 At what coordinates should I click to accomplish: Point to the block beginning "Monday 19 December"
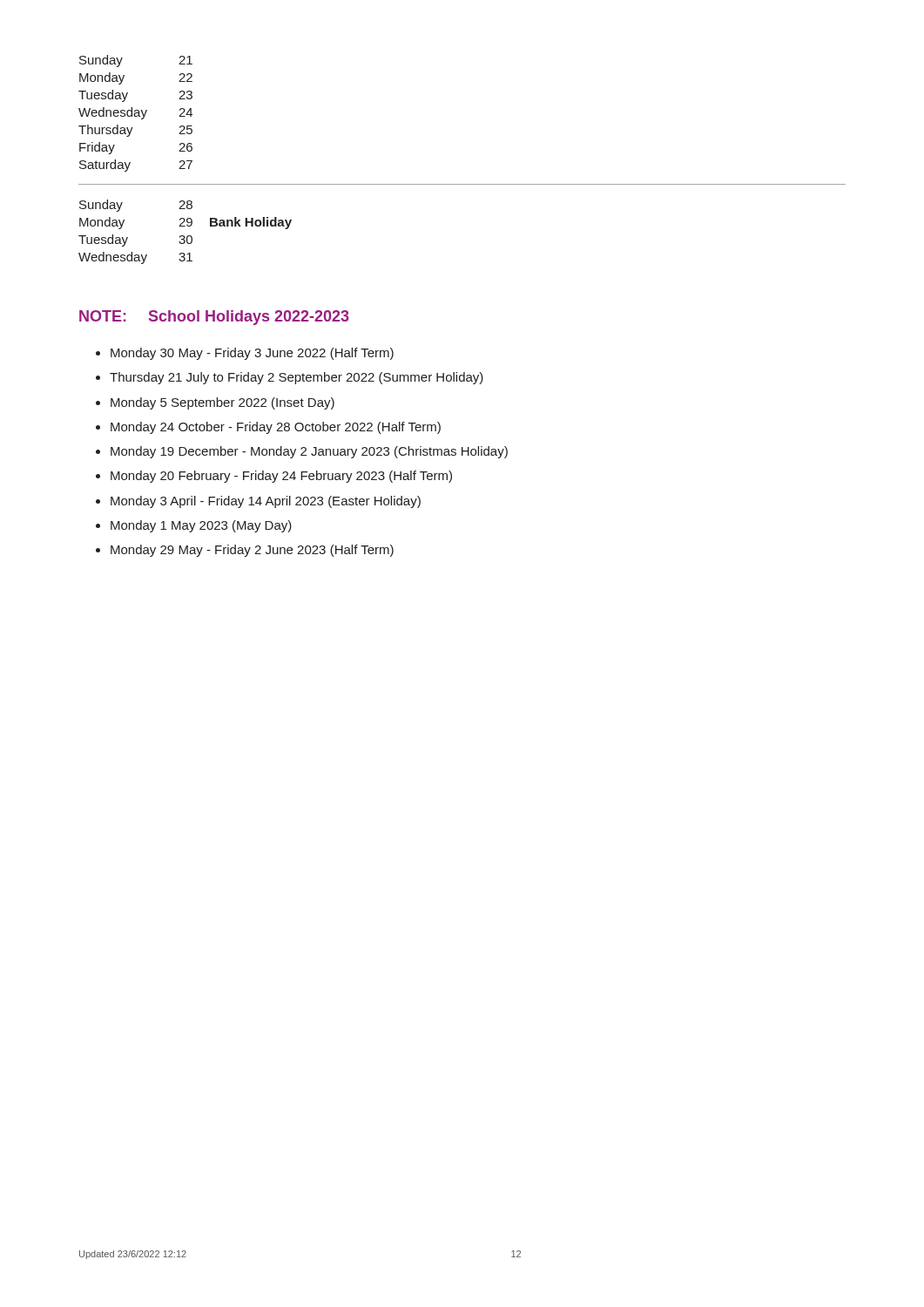pyautogui.click(x=309, y=451)
